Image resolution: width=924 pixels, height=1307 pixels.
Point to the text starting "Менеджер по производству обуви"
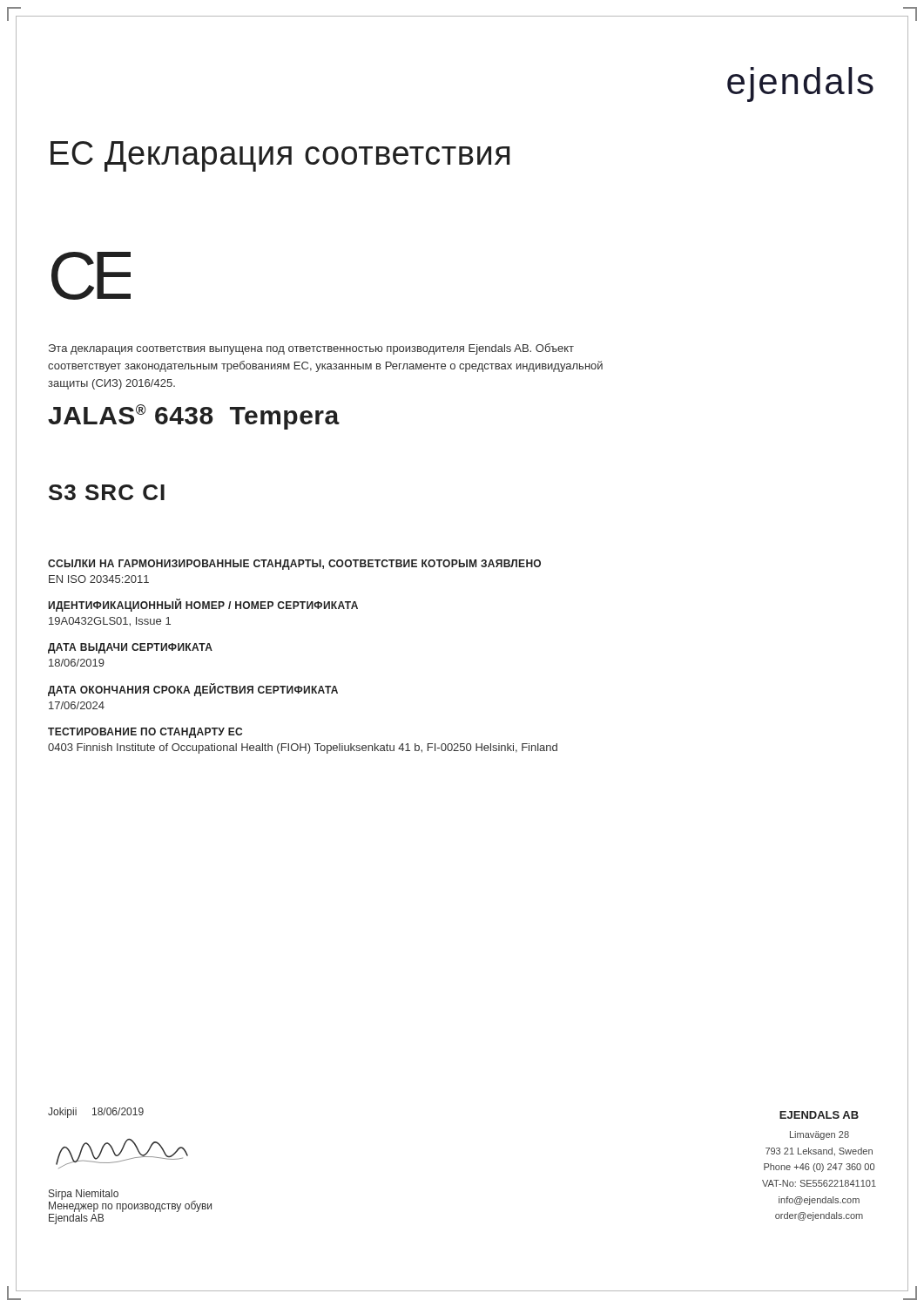tap(130, 1206)
